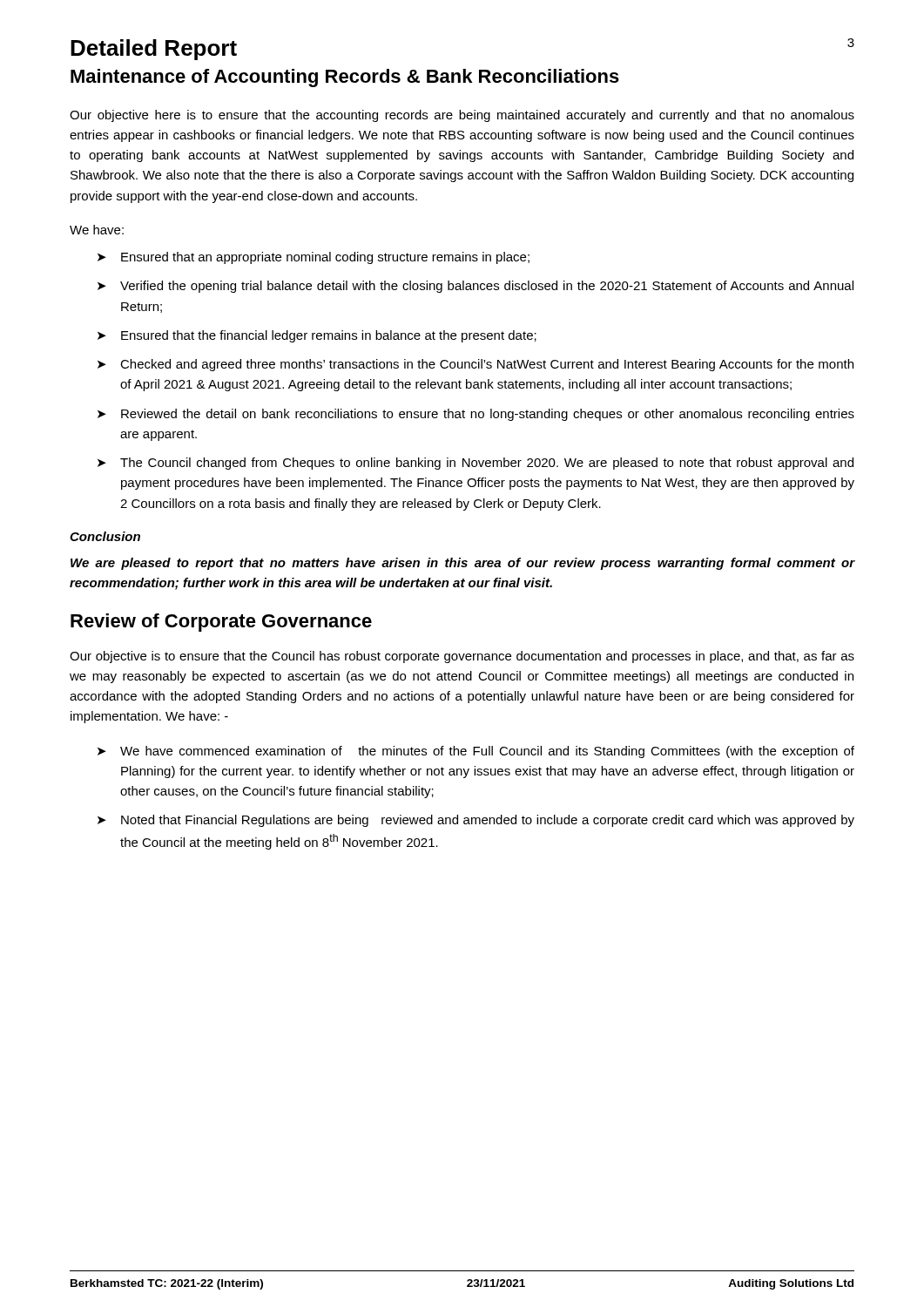Locate the block of text that opens with "➤ Reviewed the detail on bank"
Image resolution: width=924 pixels, height=1307 pixels.
click(475, 423)
